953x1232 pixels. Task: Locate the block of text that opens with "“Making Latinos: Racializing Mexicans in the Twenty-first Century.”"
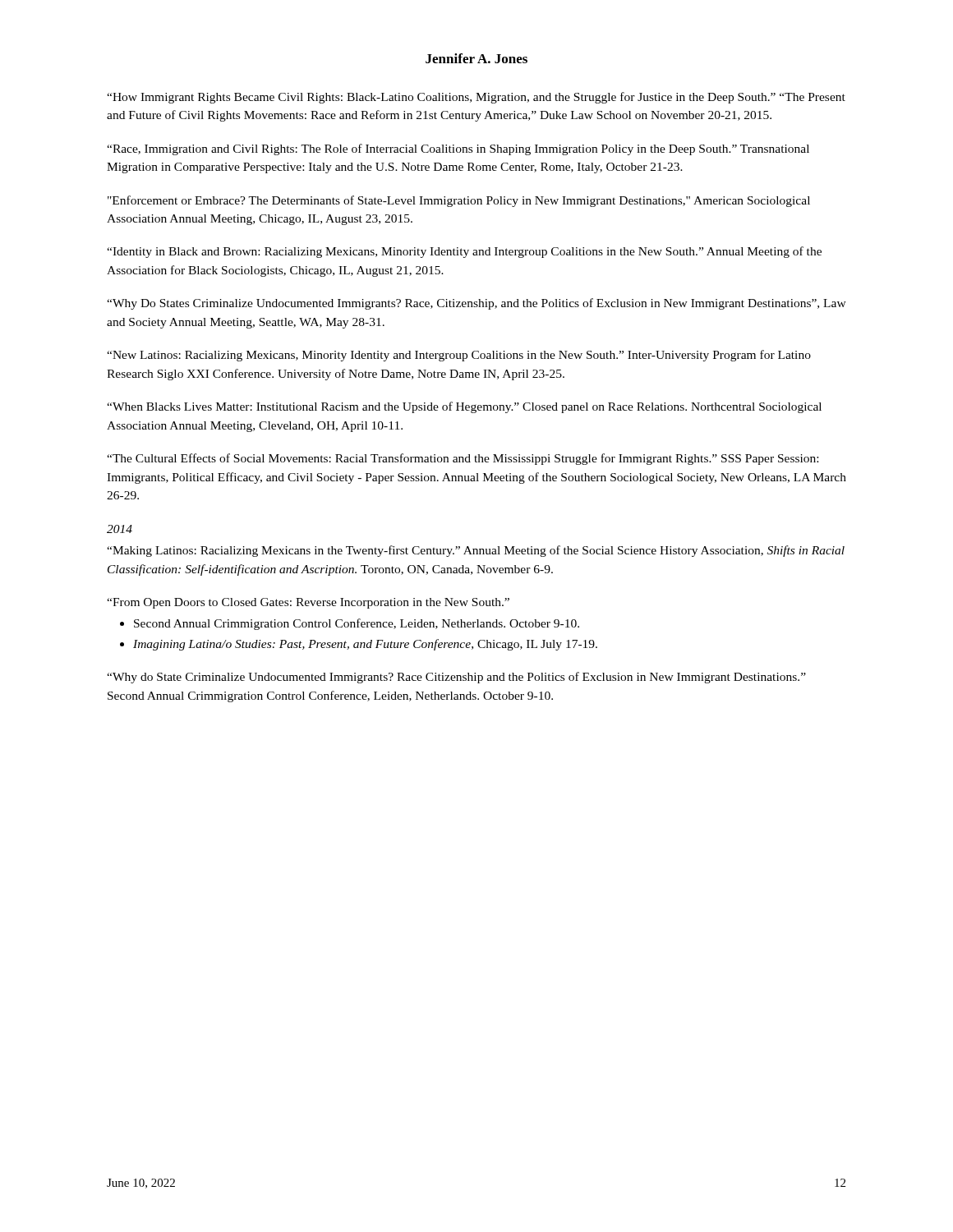pyautogui.click(x=476, y=559)
